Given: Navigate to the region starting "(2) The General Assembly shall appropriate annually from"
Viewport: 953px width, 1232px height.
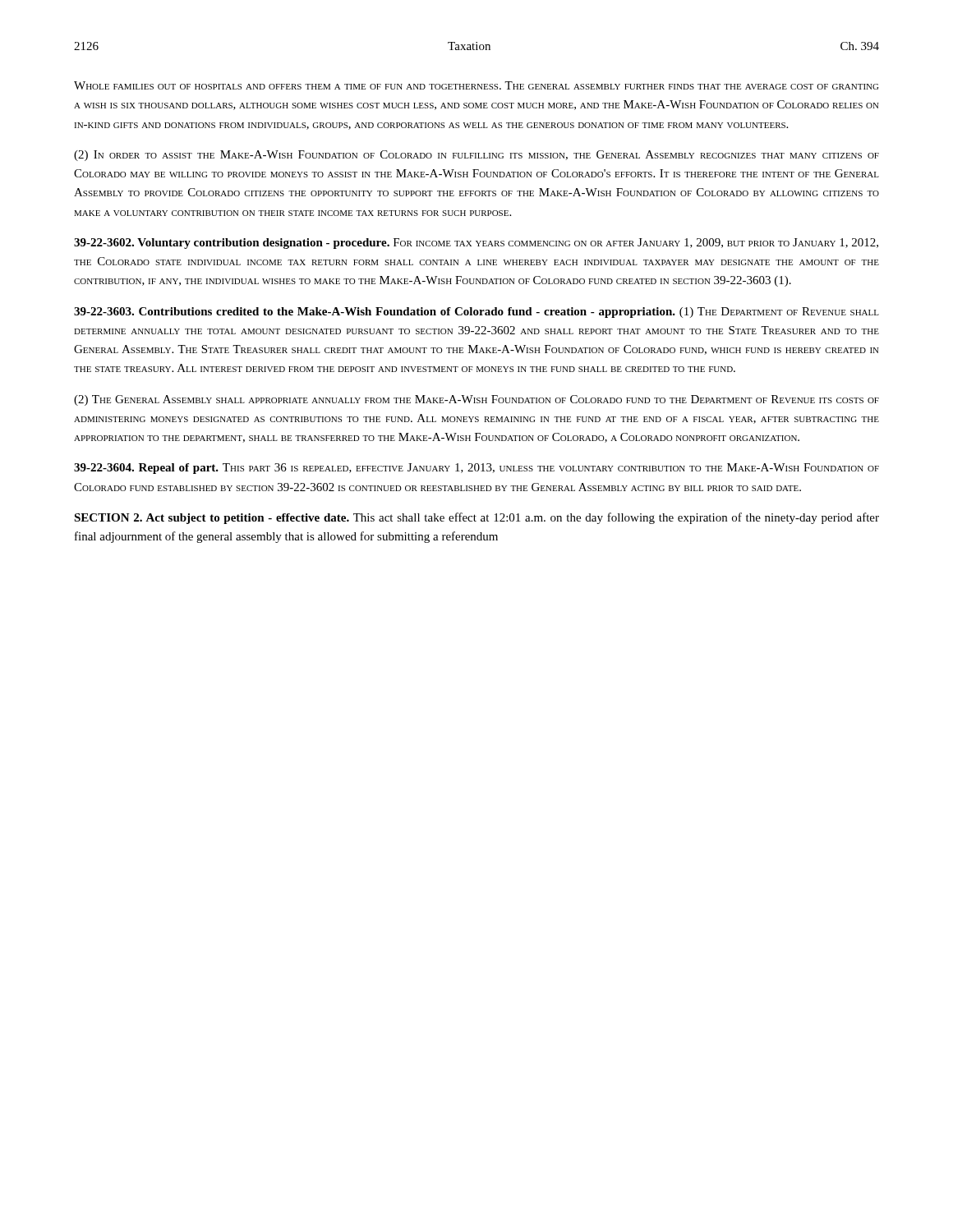Looking at the screenshot, I should tap(476, 418).
